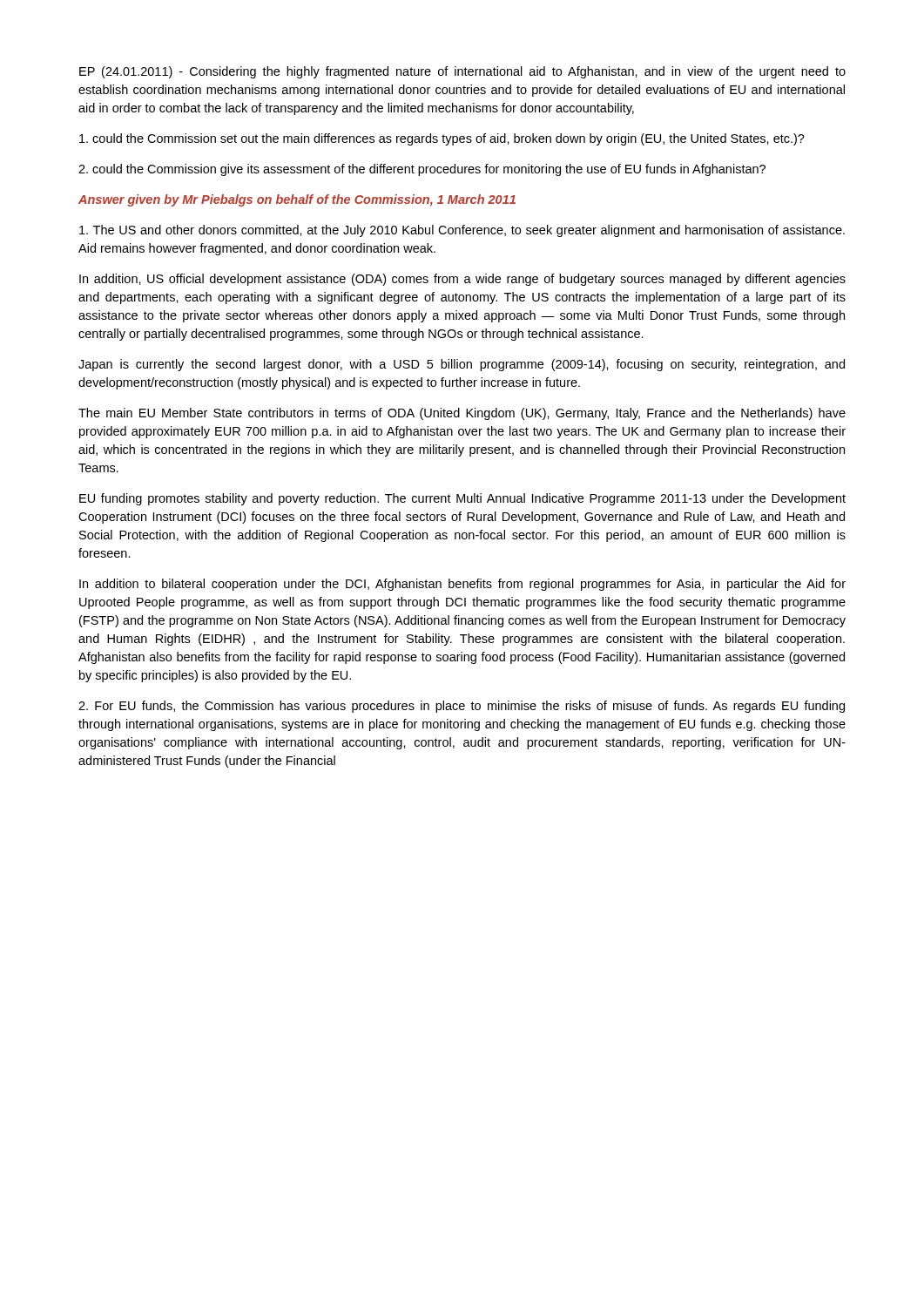Locate the text block with the text "For EU funds, the Commission has various procedures"
Screen dimensions: 1307x924
pos(462,734)
